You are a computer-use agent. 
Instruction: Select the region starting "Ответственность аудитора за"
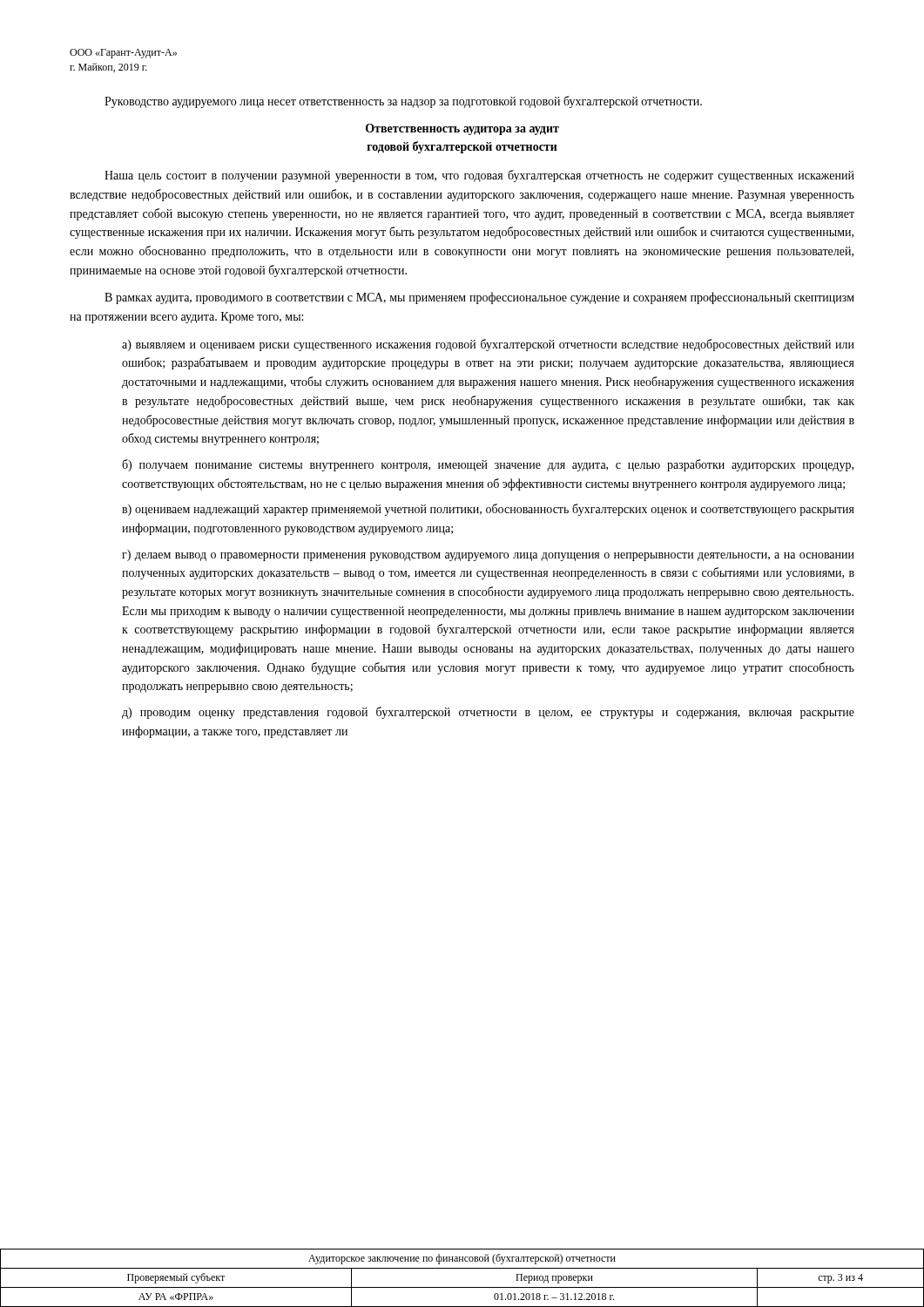(462, 138)
